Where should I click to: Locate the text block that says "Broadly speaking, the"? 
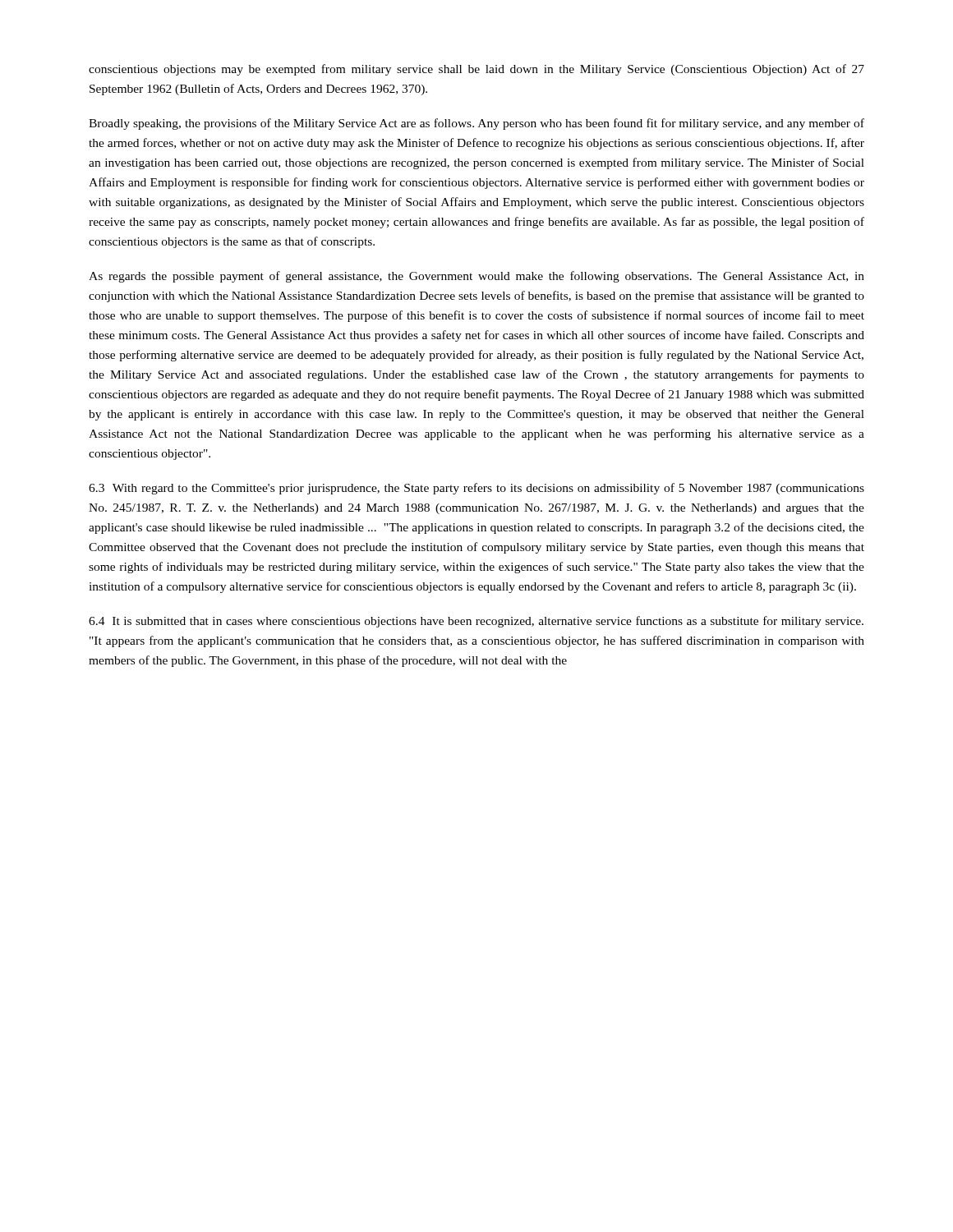(476, 182)
